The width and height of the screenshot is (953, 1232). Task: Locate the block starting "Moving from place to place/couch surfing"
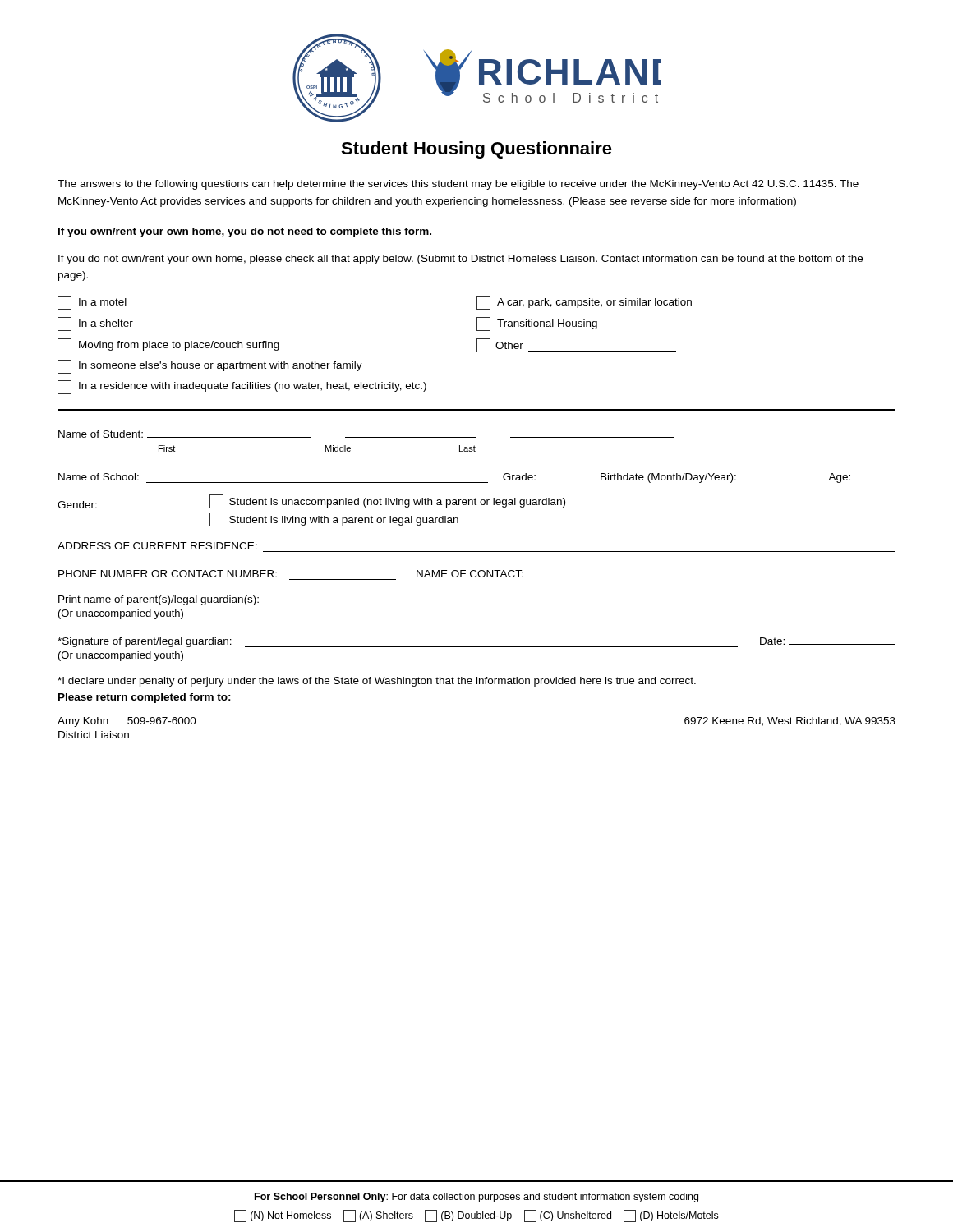point(169,345)
